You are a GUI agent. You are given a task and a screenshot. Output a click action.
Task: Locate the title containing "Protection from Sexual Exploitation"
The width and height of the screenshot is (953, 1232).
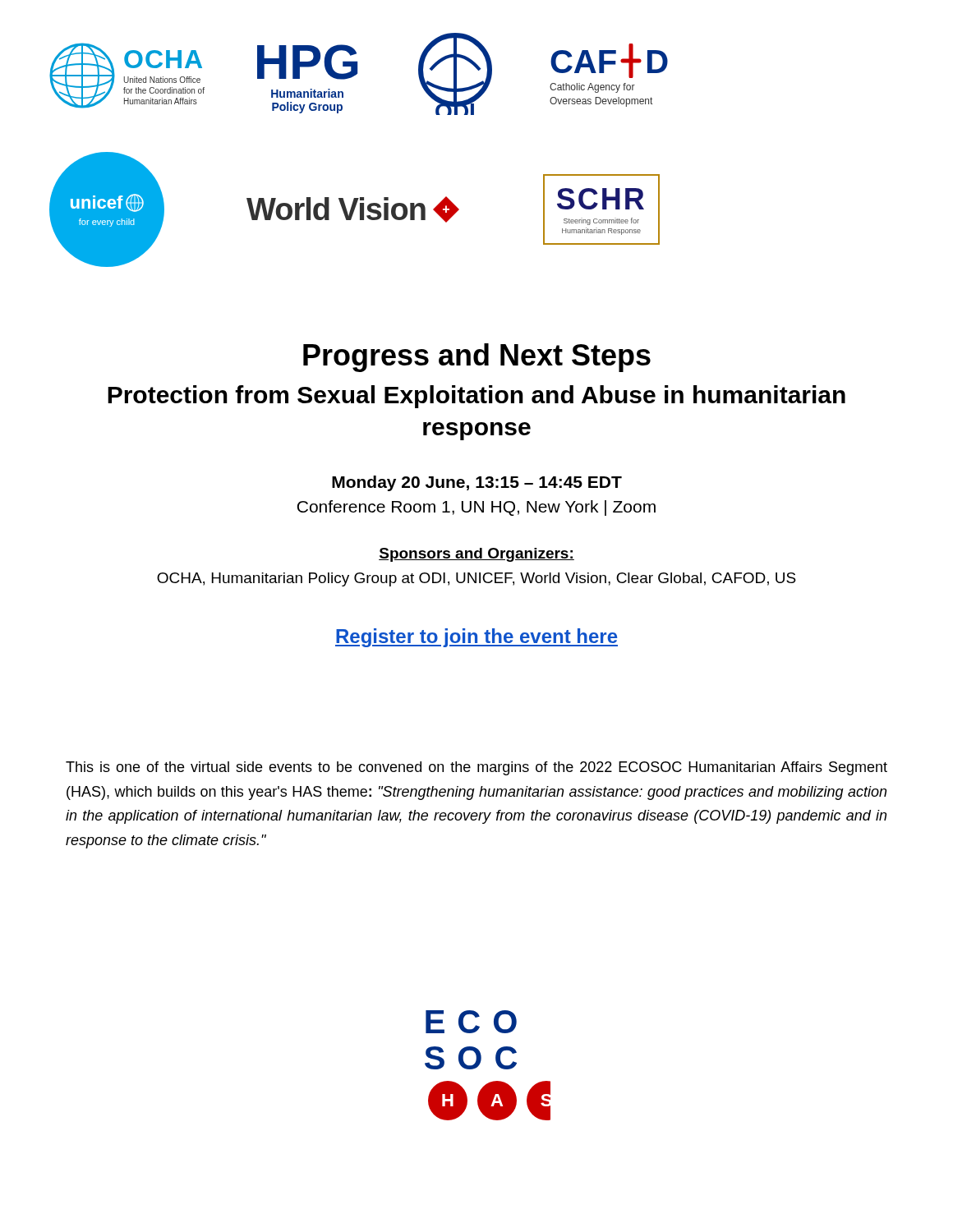pyautogui.click(x=476, y=411)
